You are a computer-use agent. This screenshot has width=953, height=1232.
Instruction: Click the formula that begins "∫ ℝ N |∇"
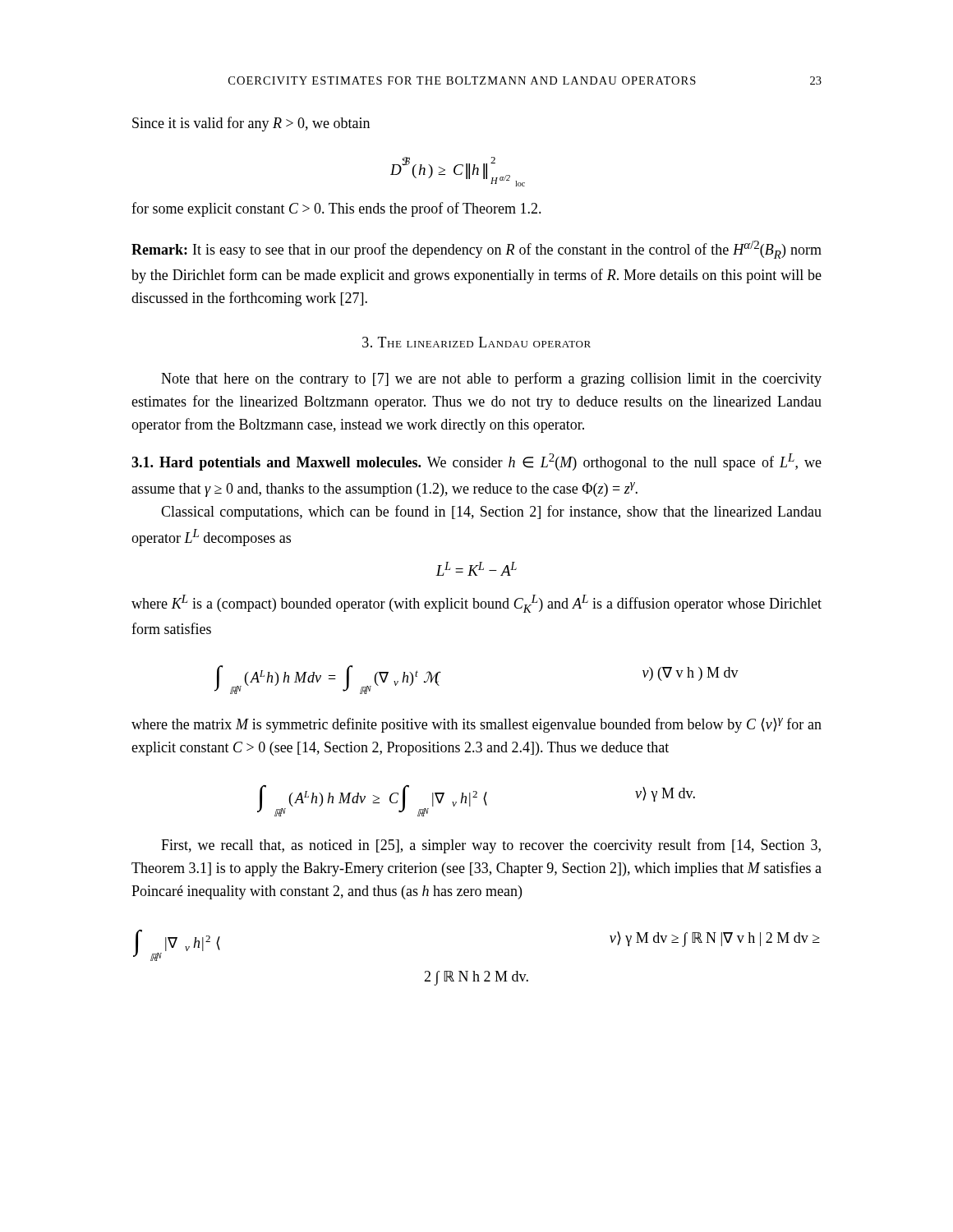click(166, 945)
